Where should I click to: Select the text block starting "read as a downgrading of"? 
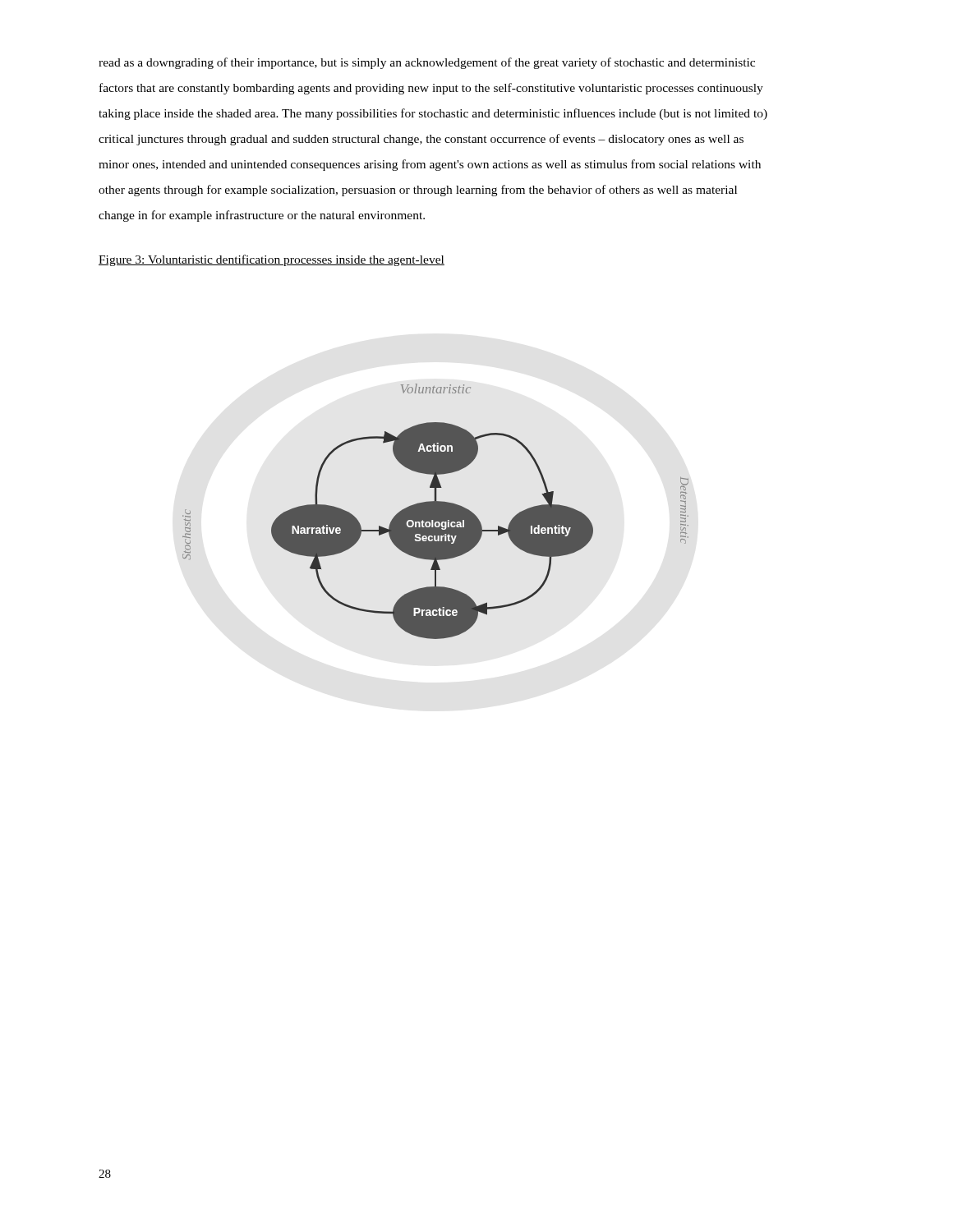(433, 138)
